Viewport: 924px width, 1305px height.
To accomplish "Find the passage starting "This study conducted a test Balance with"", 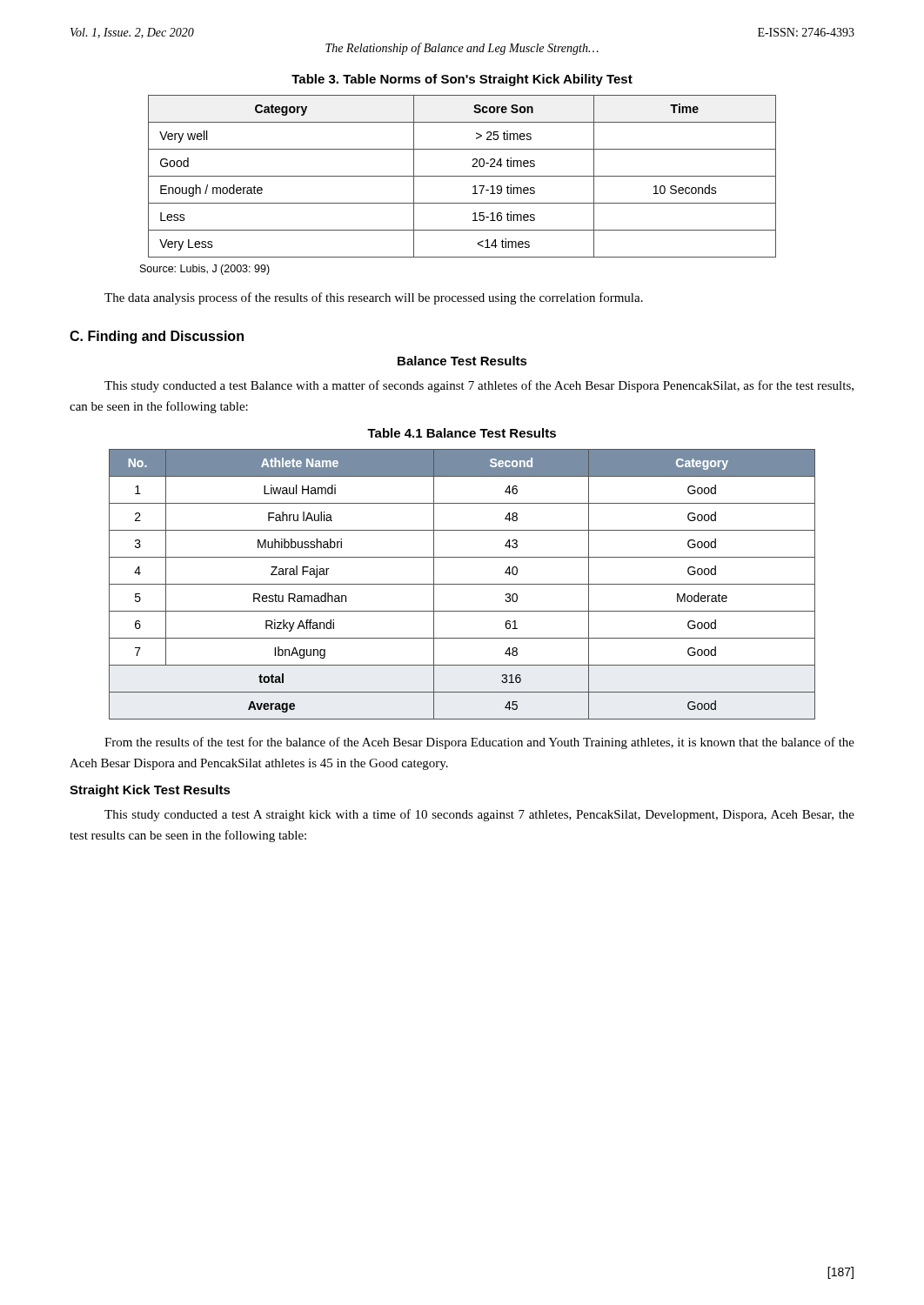I will (x=462, y=396).
